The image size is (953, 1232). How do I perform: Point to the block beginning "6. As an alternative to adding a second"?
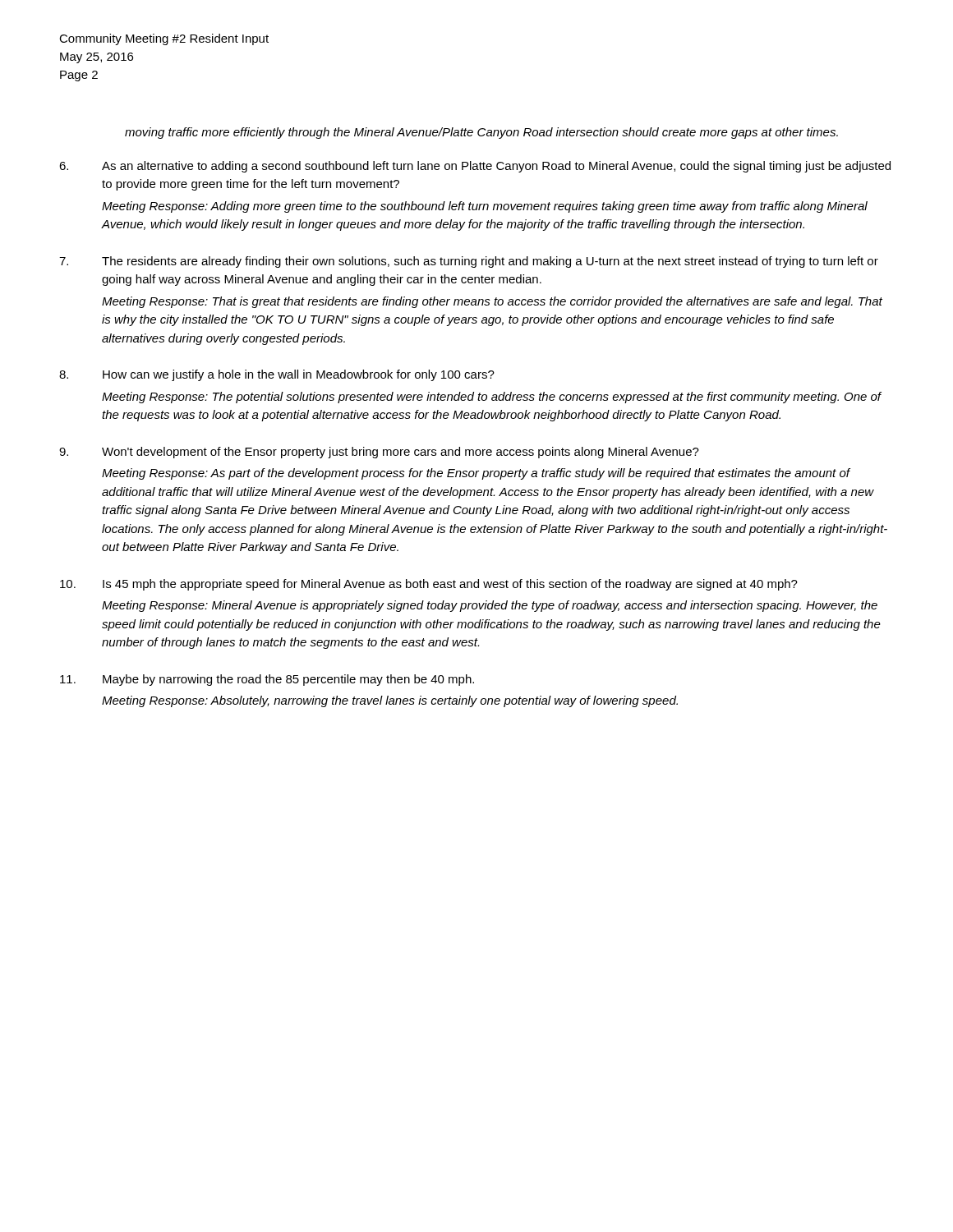click(476, 196)
